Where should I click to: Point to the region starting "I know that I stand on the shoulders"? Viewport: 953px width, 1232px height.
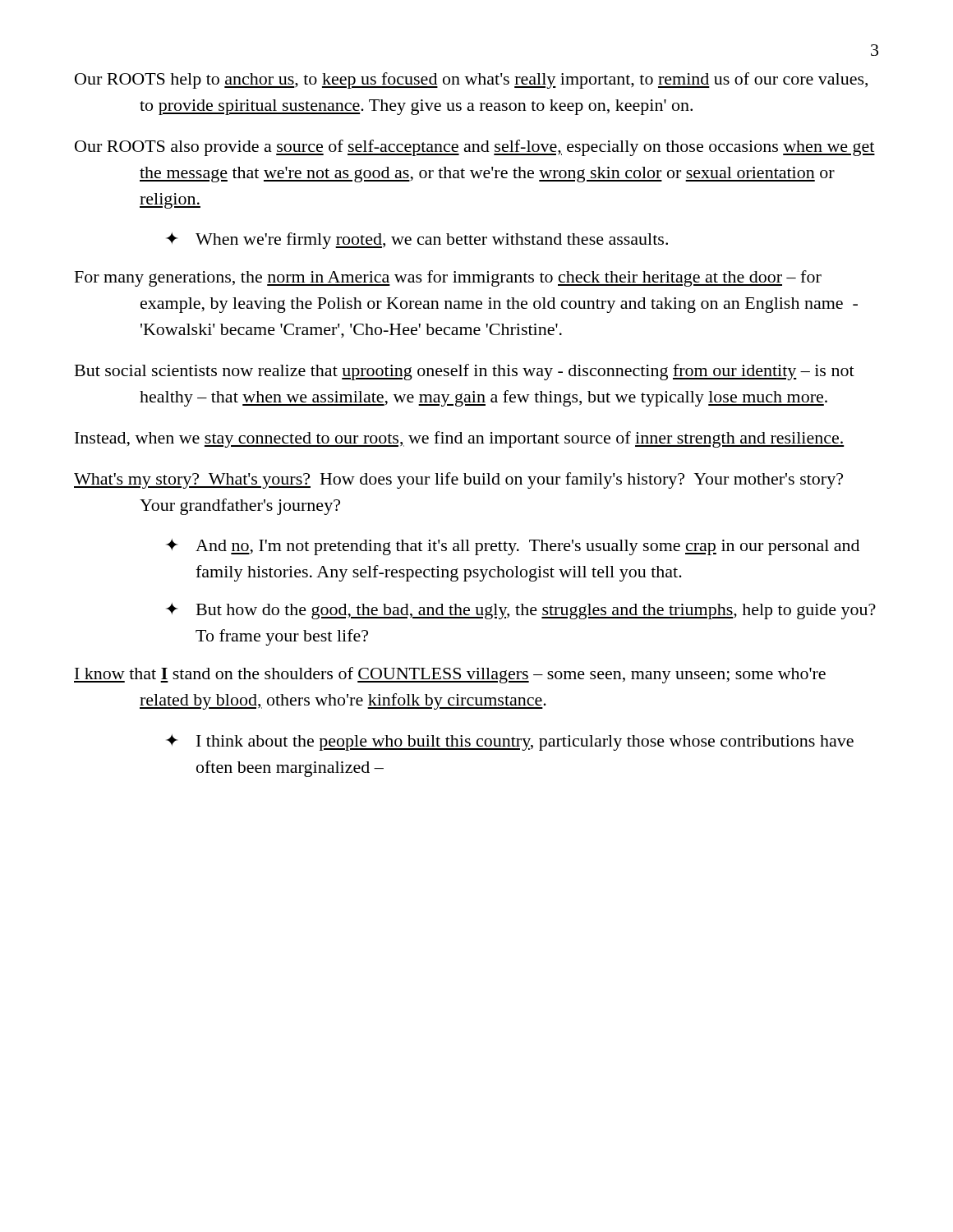450,686
